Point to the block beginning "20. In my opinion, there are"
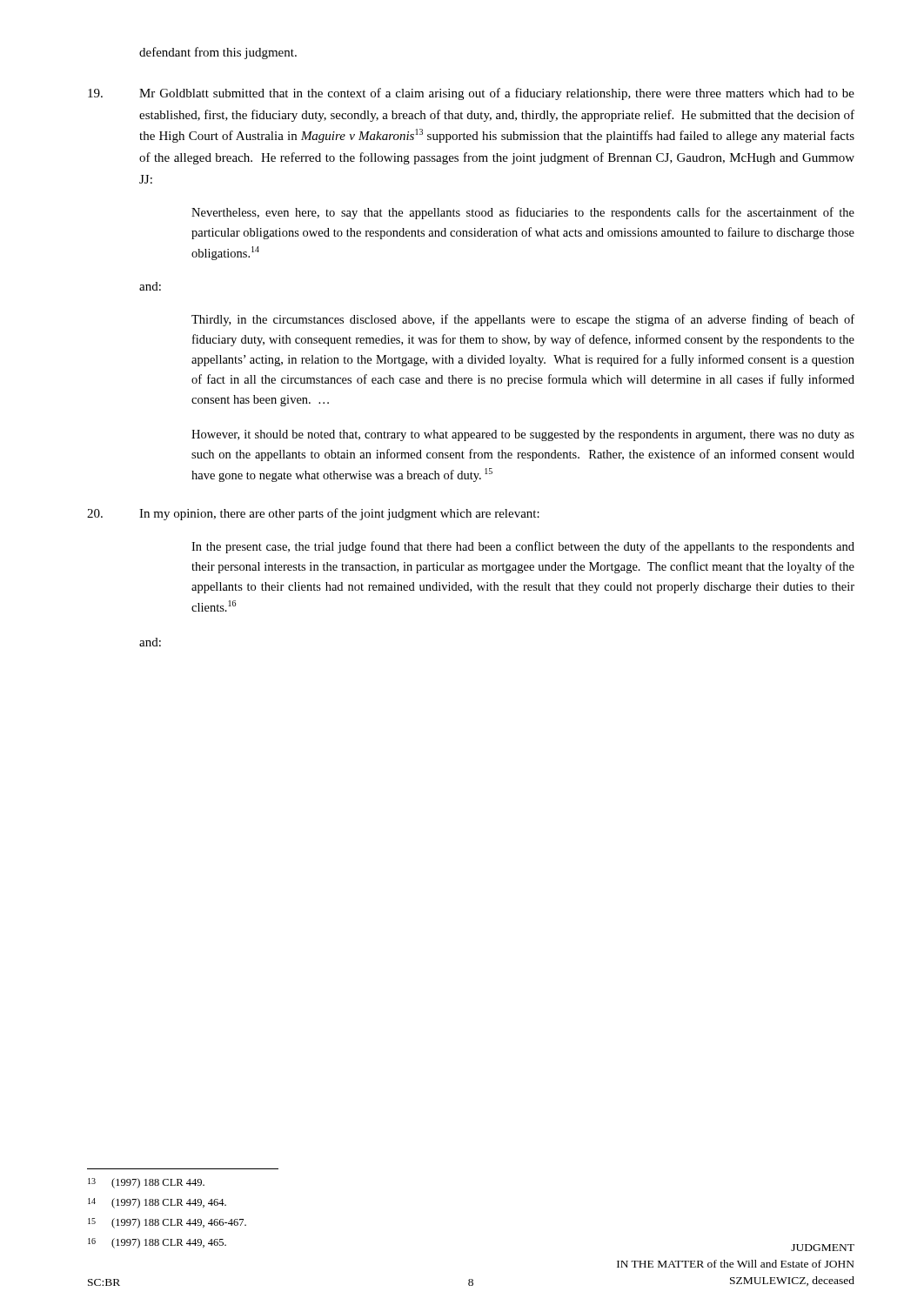 tap(471, 514)
